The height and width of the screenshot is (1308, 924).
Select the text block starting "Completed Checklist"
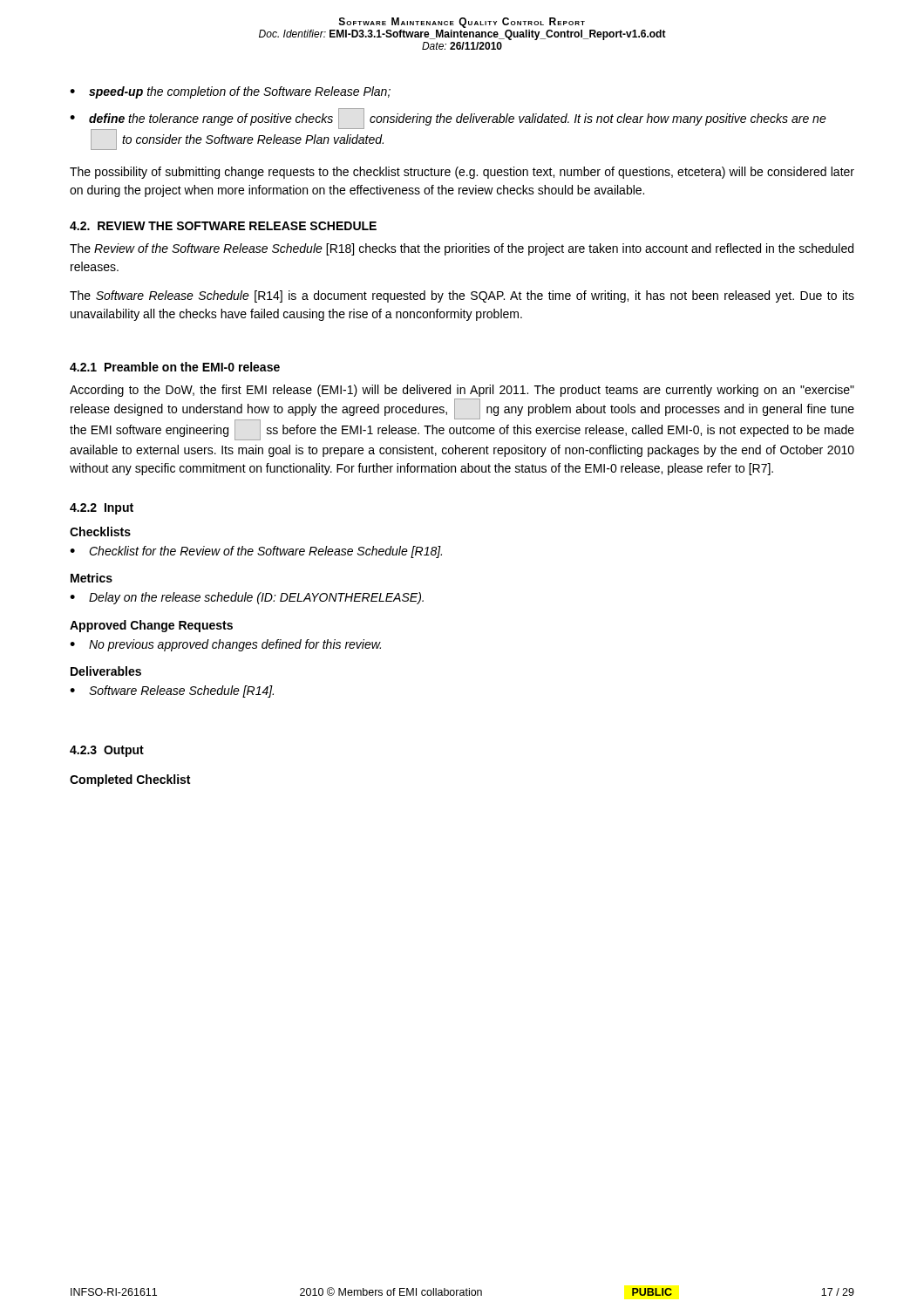coord(130,780)
